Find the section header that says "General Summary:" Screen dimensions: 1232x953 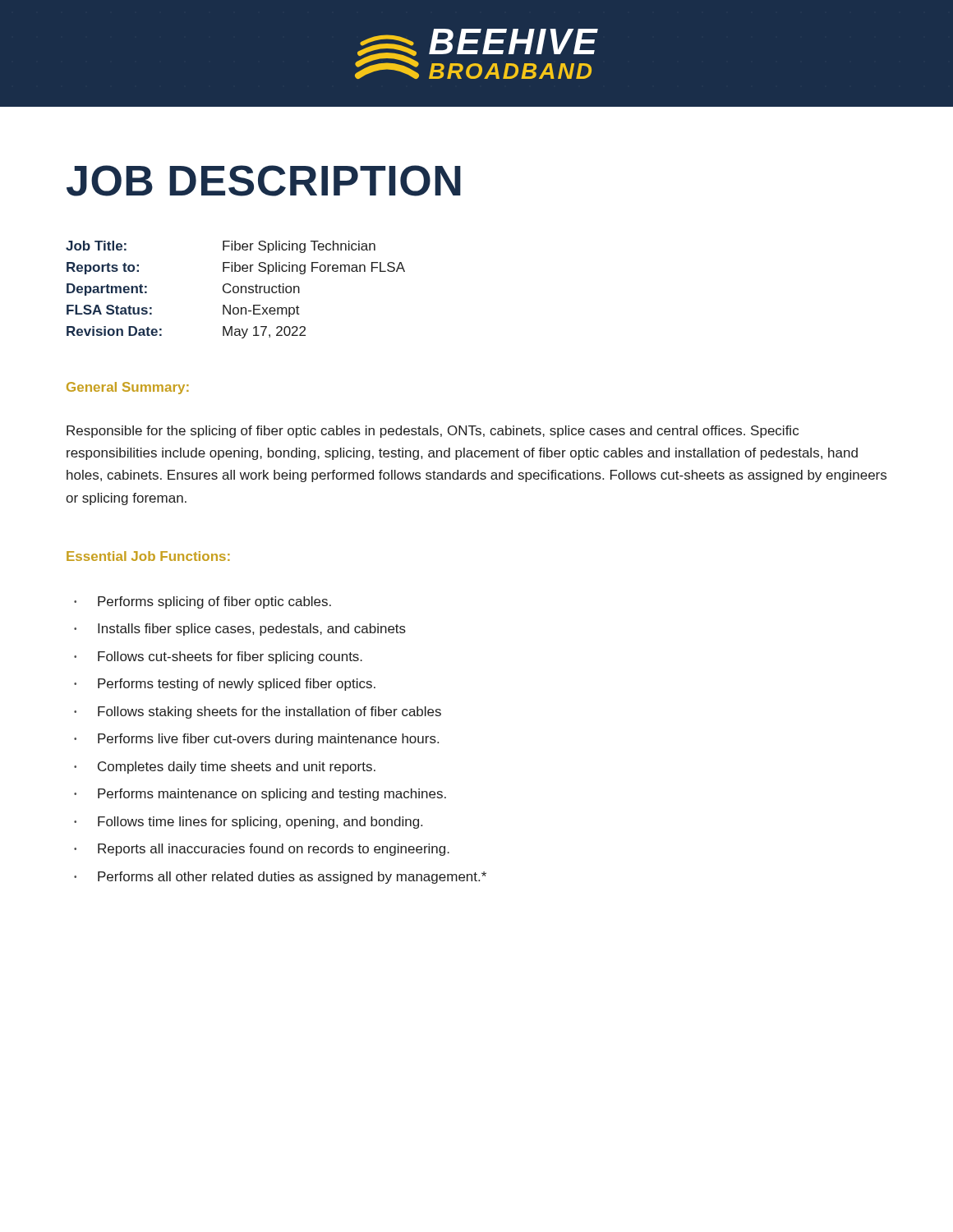coord(128,388)
